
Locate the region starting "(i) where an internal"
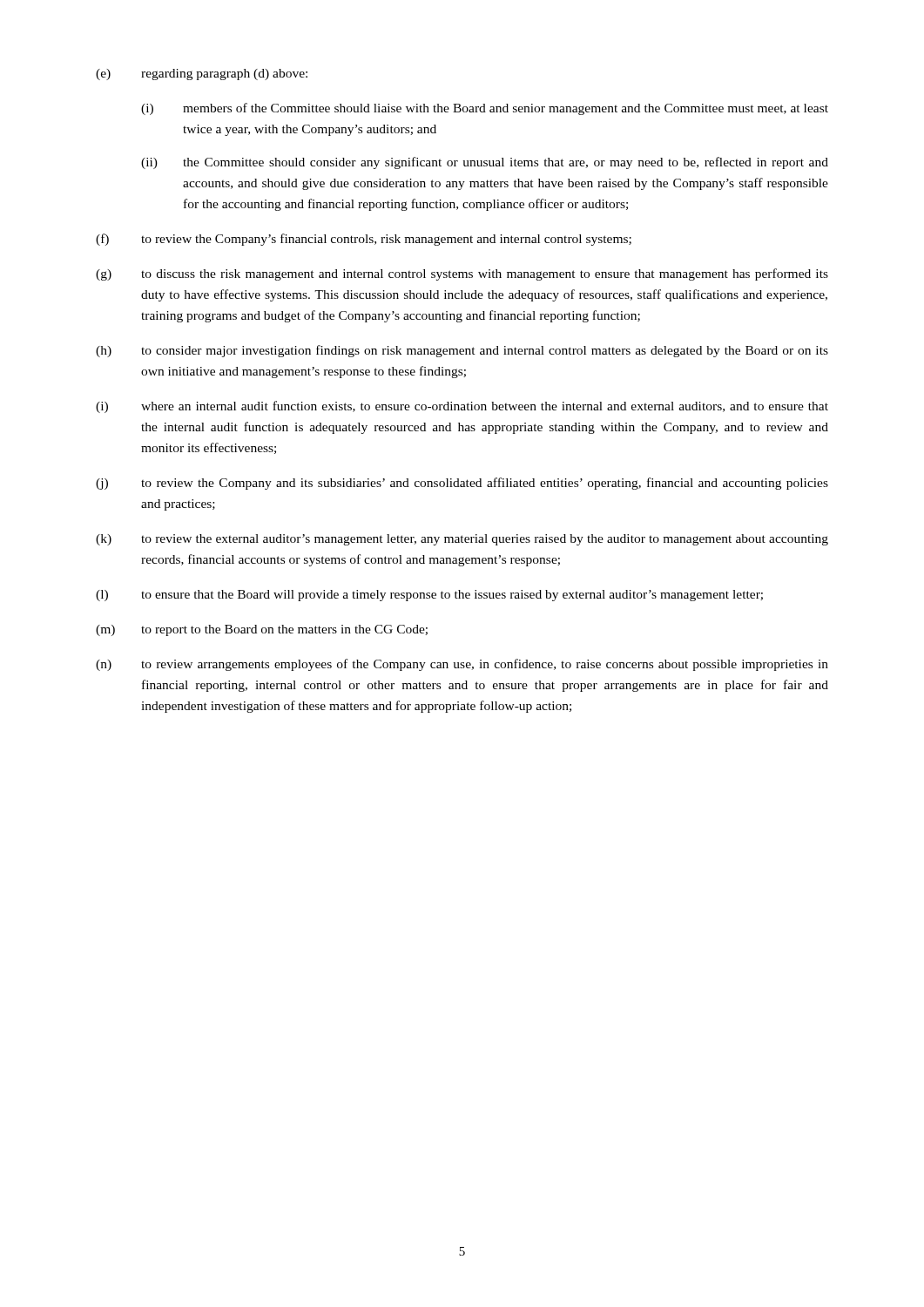tap(462, 427)
